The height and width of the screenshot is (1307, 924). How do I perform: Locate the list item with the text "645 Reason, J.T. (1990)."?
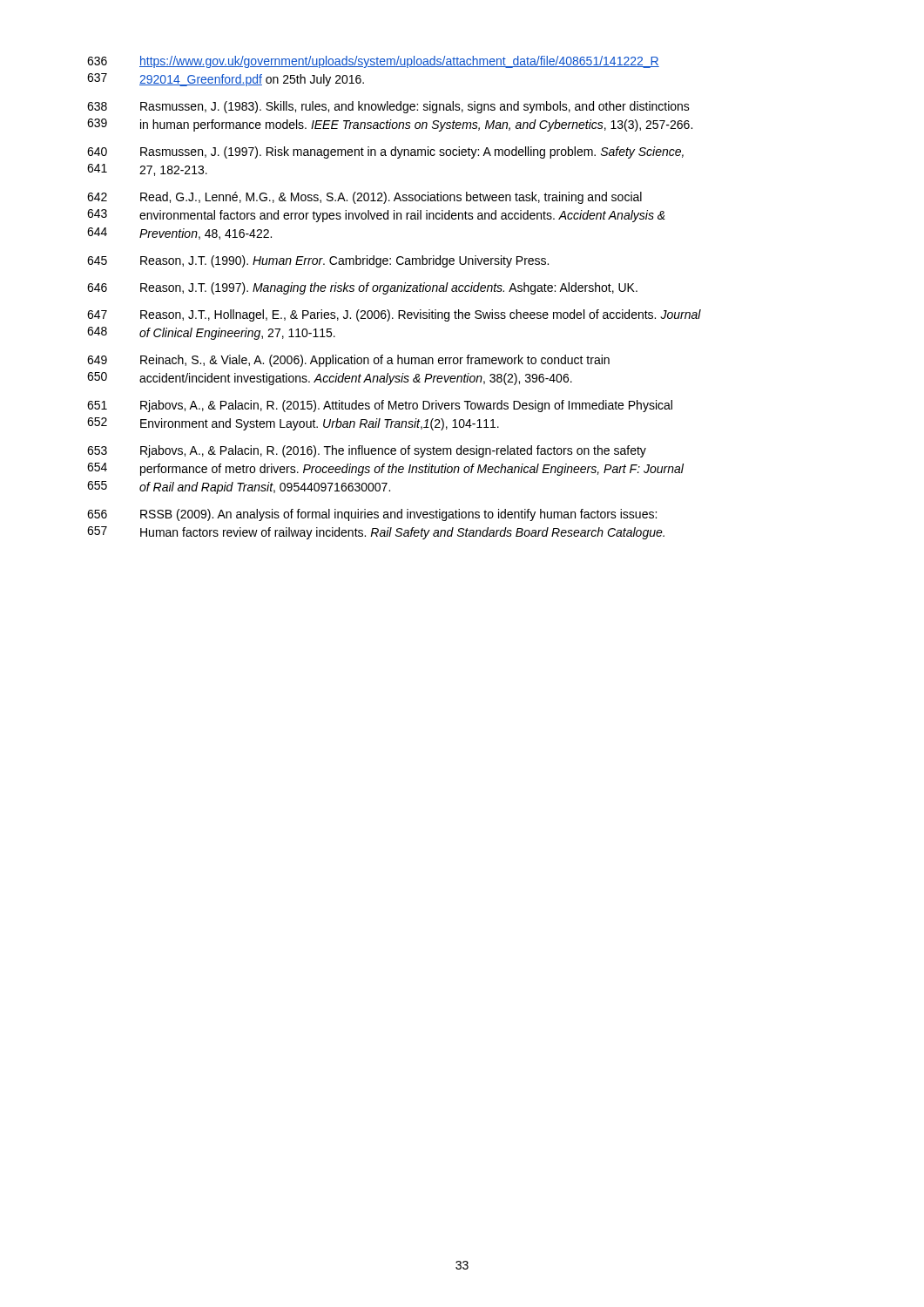(471, 261)
